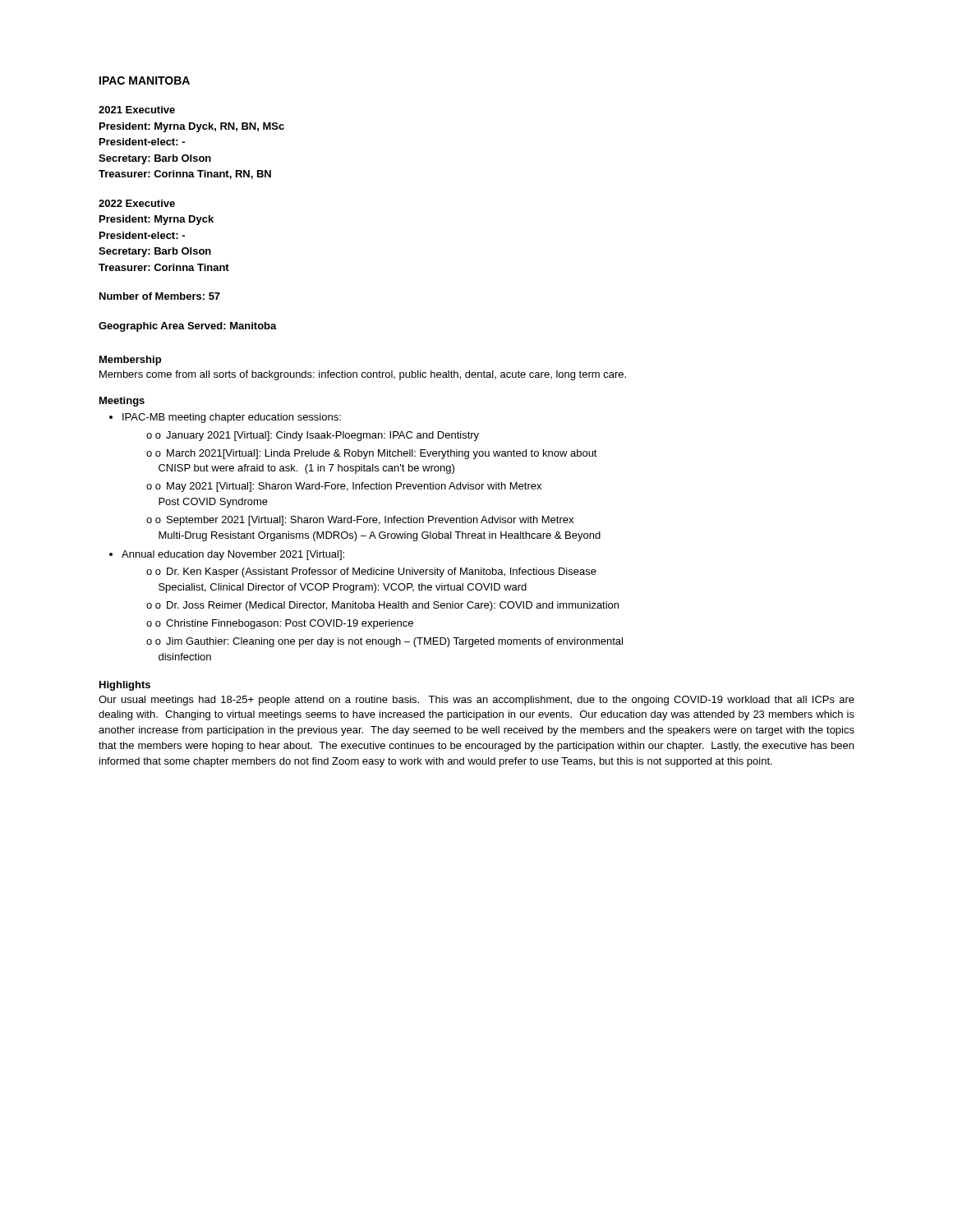
Task: Point to the passage starting "oChristine Finnebogason: Post COVID-19 experience"
Action: coord(284,623)
